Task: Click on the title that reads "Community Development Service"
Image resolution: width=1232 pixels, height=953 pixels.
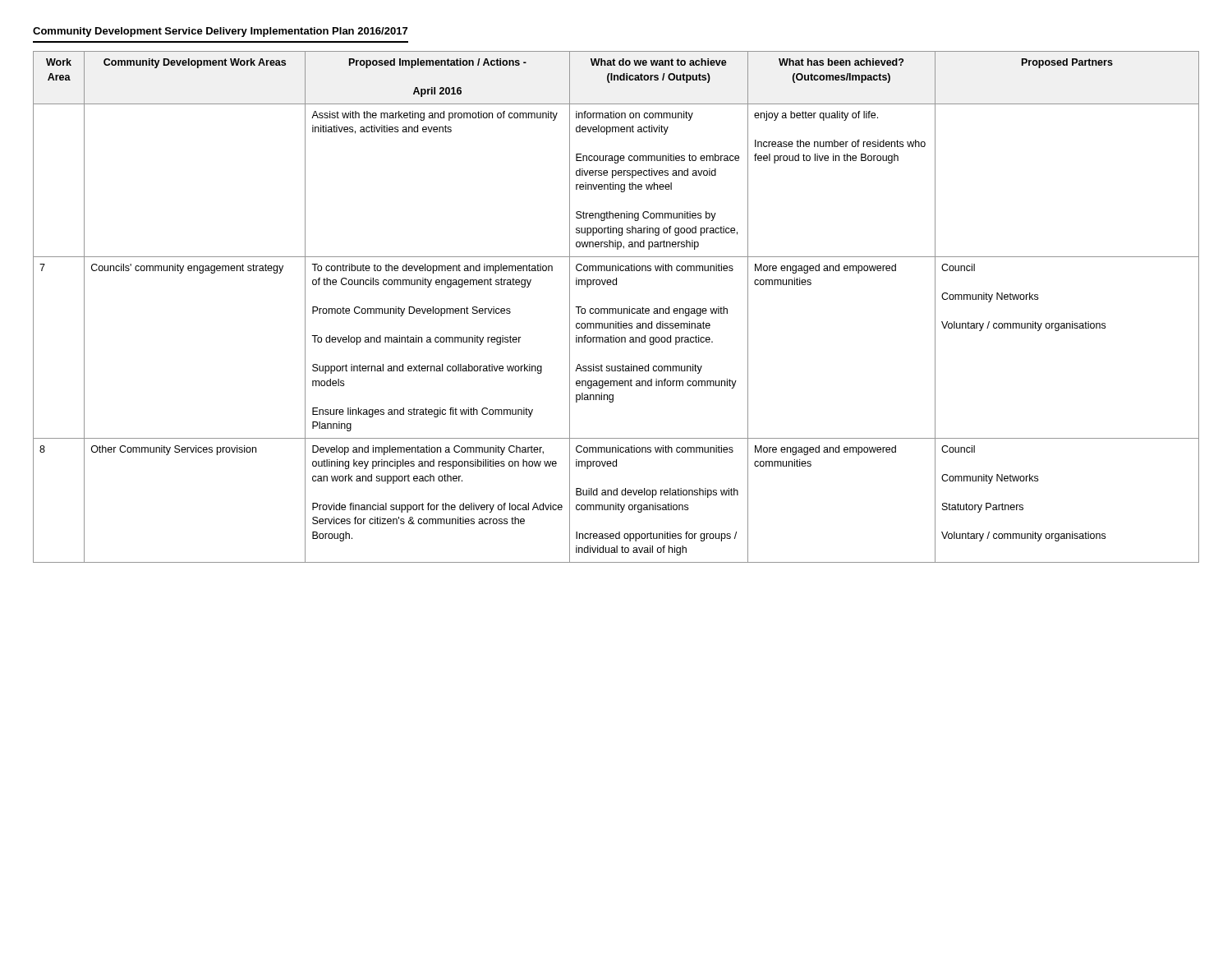Action: tap(220, 31)
